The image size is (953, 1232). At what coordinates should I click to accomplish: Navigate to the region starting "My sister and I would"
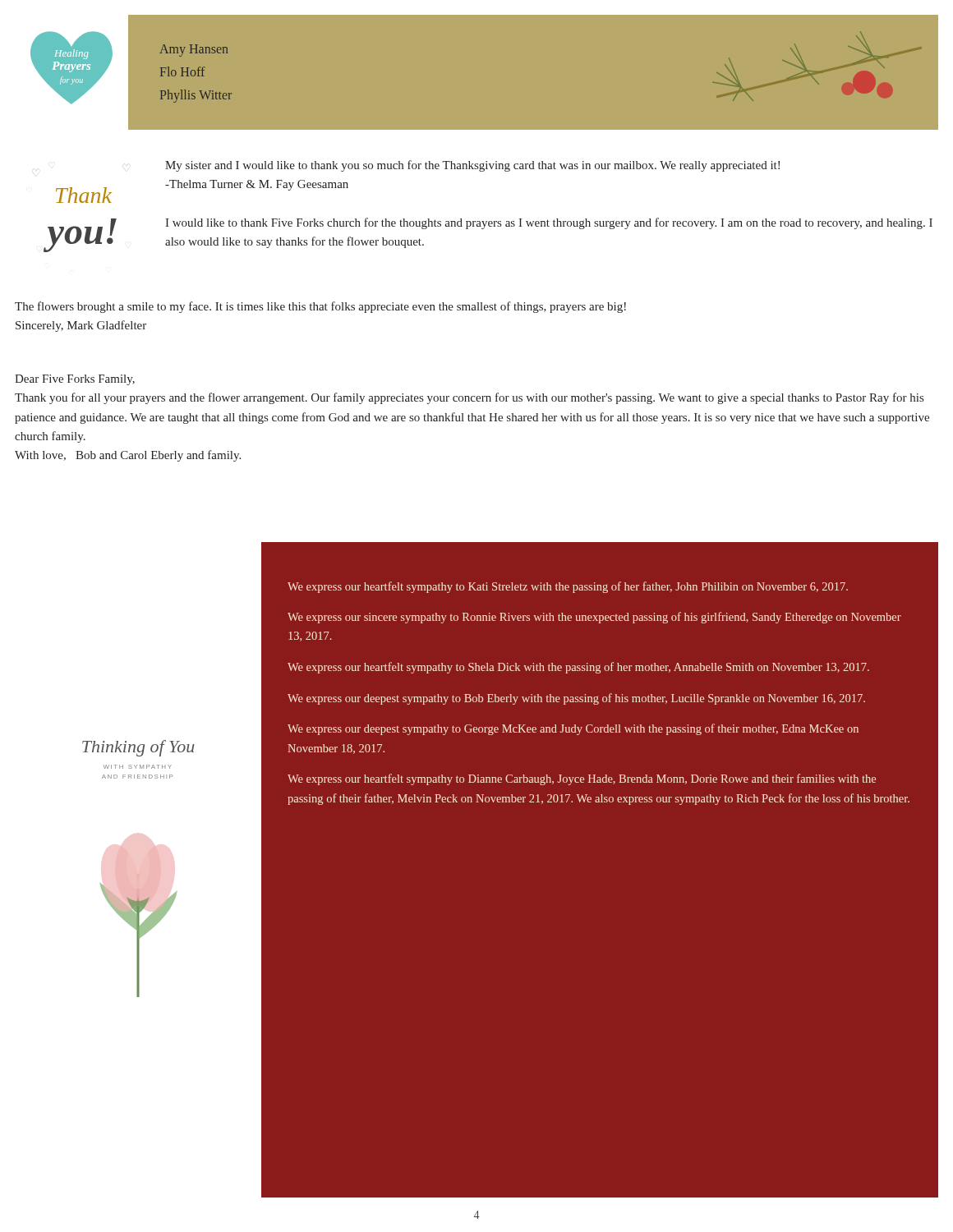point(472,166)
